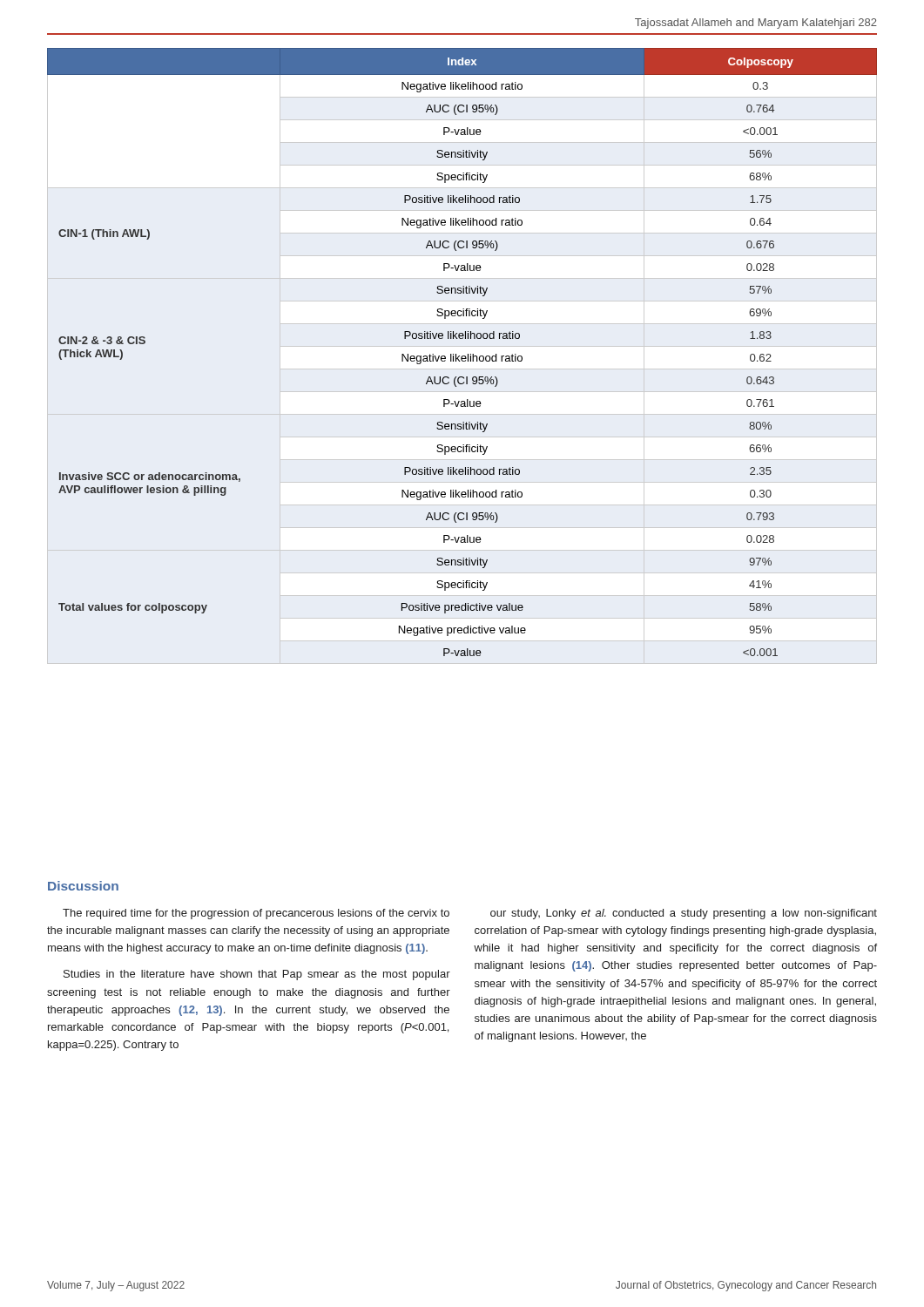Locate the table with the text "Negative likelihood ratio"
Viewport: 924px width, 1307px height.
(462, 356)
